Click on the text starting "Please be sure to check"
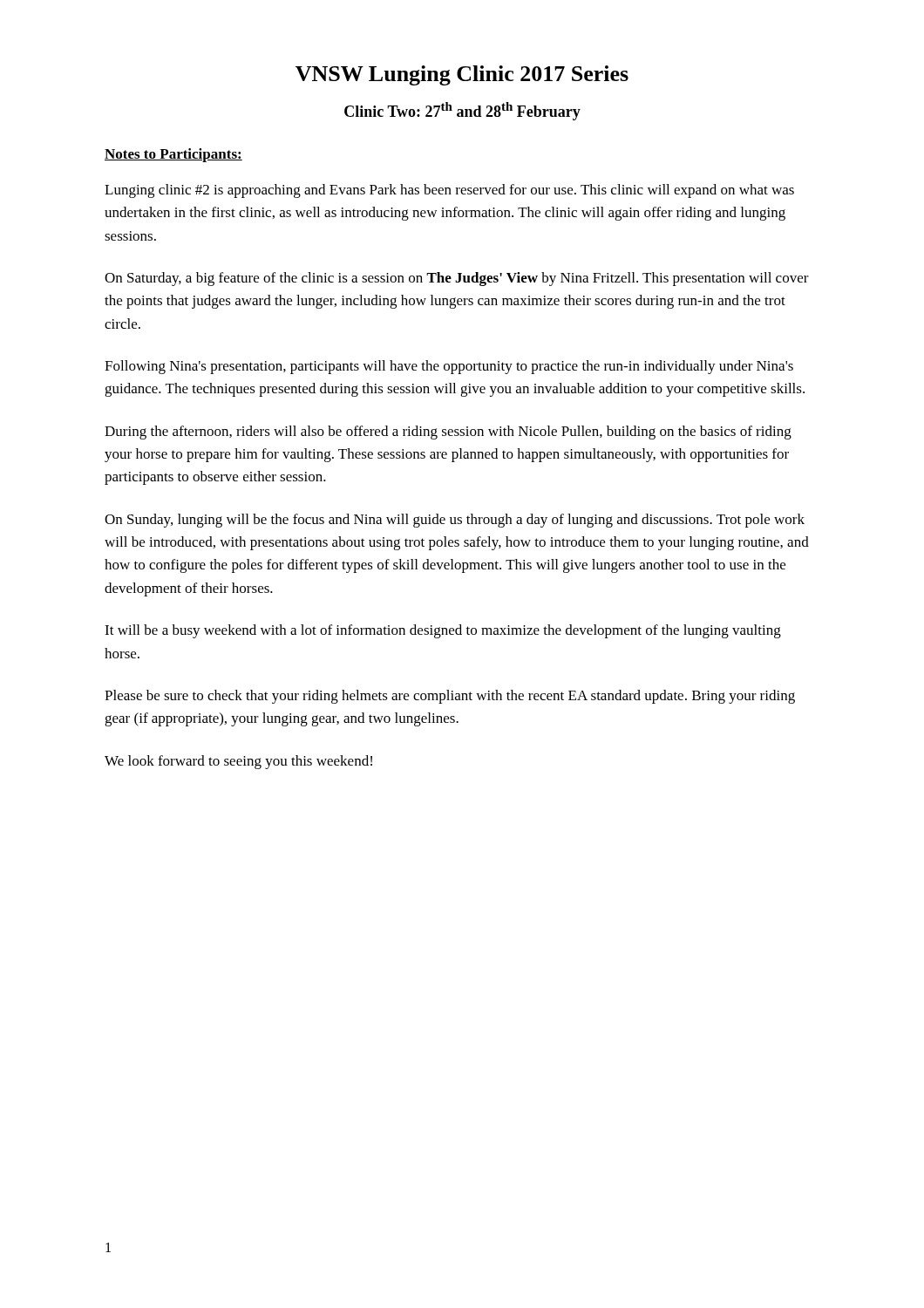Viewport: 924px width, 1308px height. (450, 707)
